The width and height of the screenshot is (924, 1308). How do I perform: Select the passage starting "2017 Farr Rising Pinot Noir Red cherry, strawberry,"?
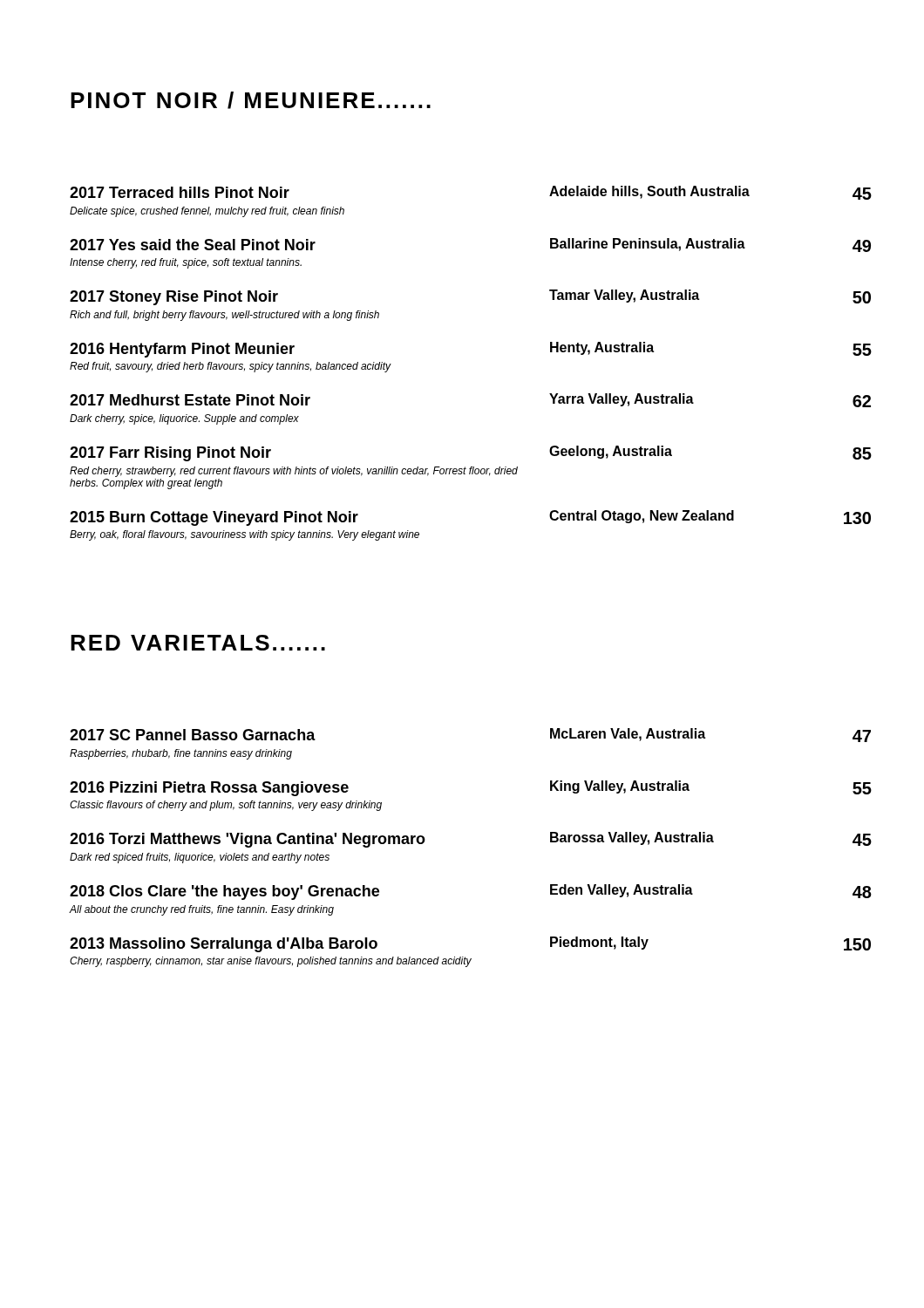pos(471,466)
